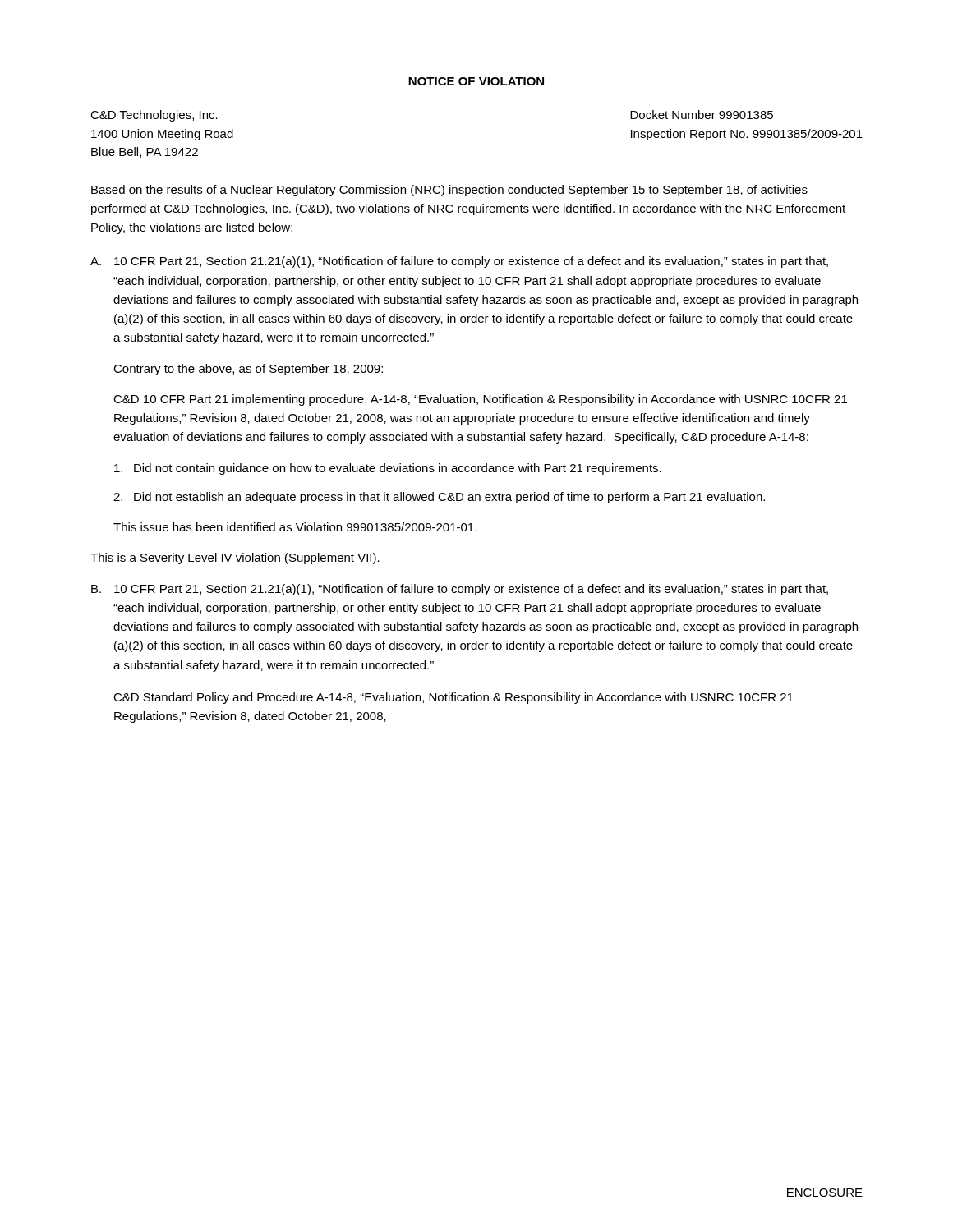Find the block on this page that starts "Based on the results of a Nuclear Regulatory"
Screen dimensions: 1232x953
tap(468, 208)
